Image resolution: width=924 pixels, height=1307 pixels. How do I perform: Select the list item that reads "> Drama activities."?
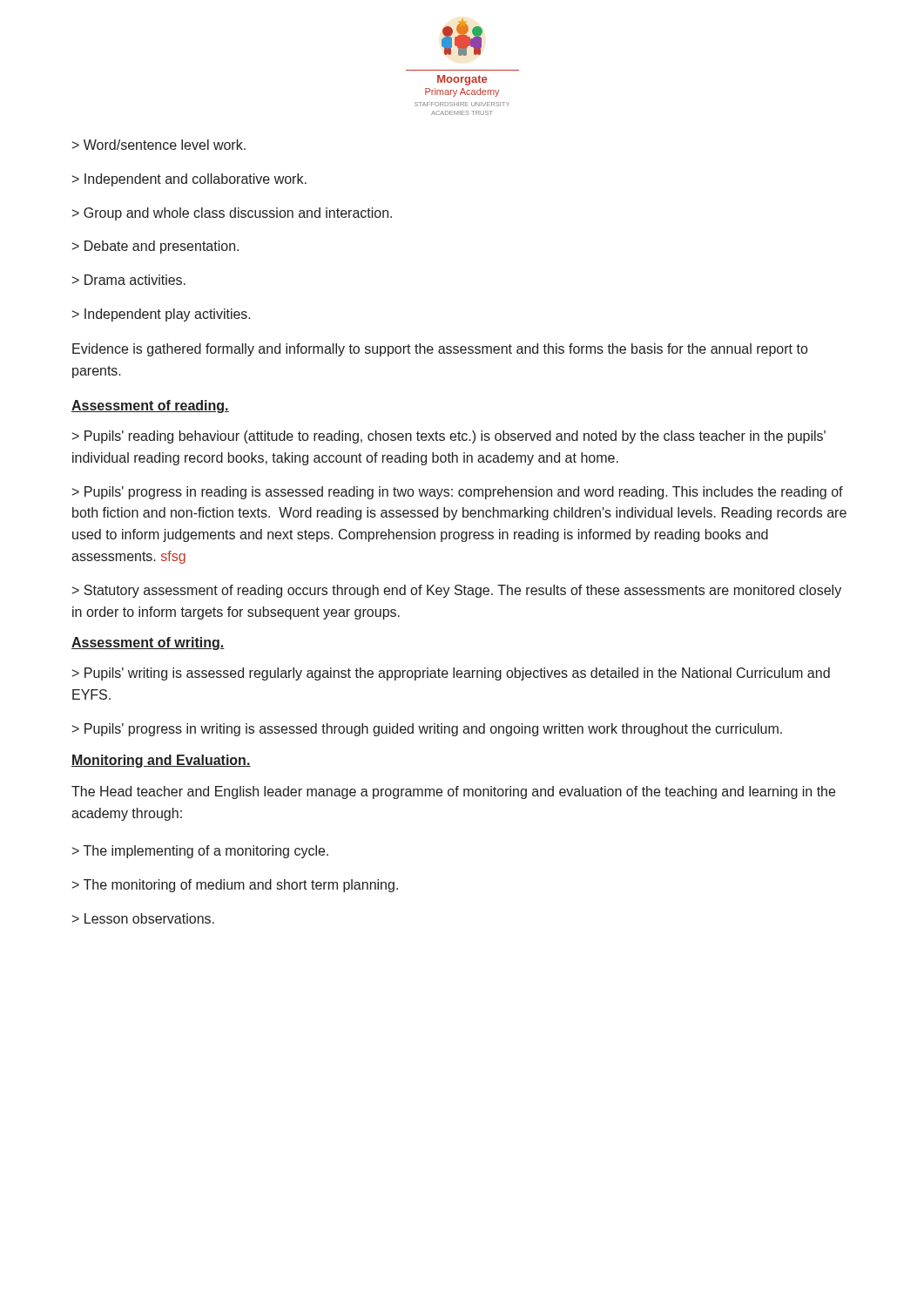pos(129,280)
